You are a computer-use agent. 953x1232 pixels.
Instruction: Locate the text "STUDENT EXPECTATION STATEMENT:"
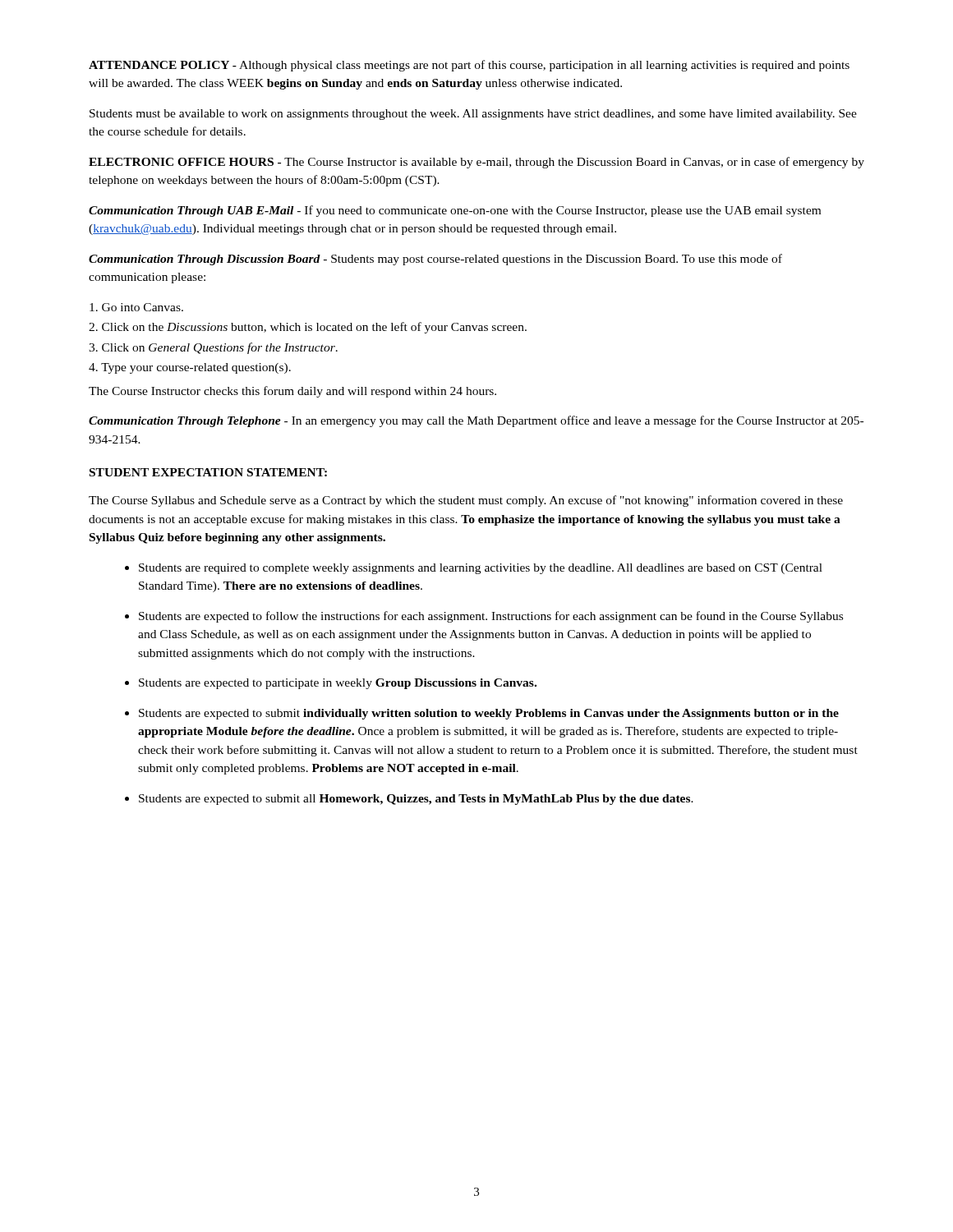[x=208, y=472]
